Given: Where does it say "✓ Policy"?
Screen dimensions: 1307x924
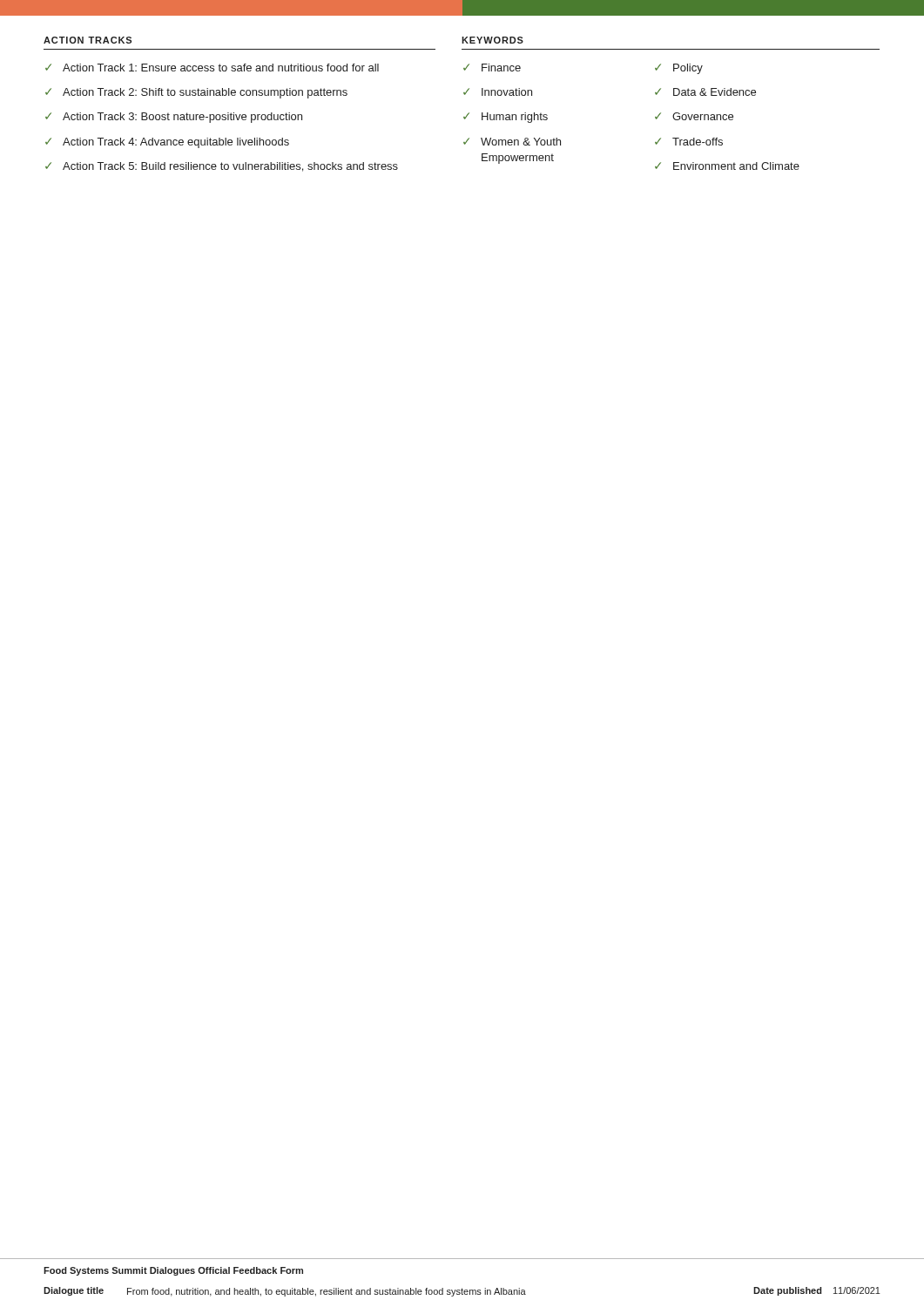Looking at the screenshot, I should [678, 68].
